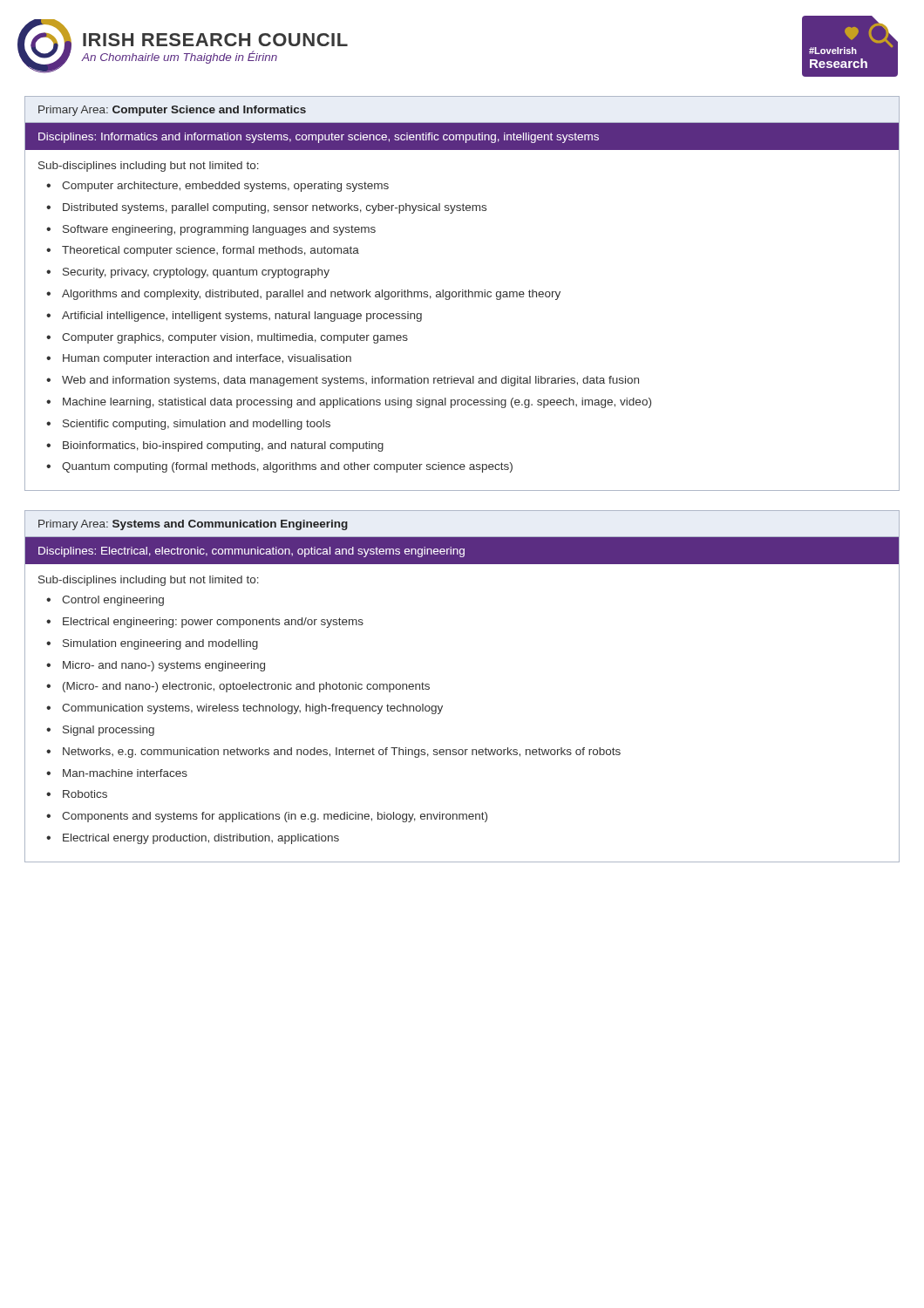Viewport: 924px width, 1308px height.
Task: Locate the list item with the text "•Control engineering"
Action: tap(105, 601)
